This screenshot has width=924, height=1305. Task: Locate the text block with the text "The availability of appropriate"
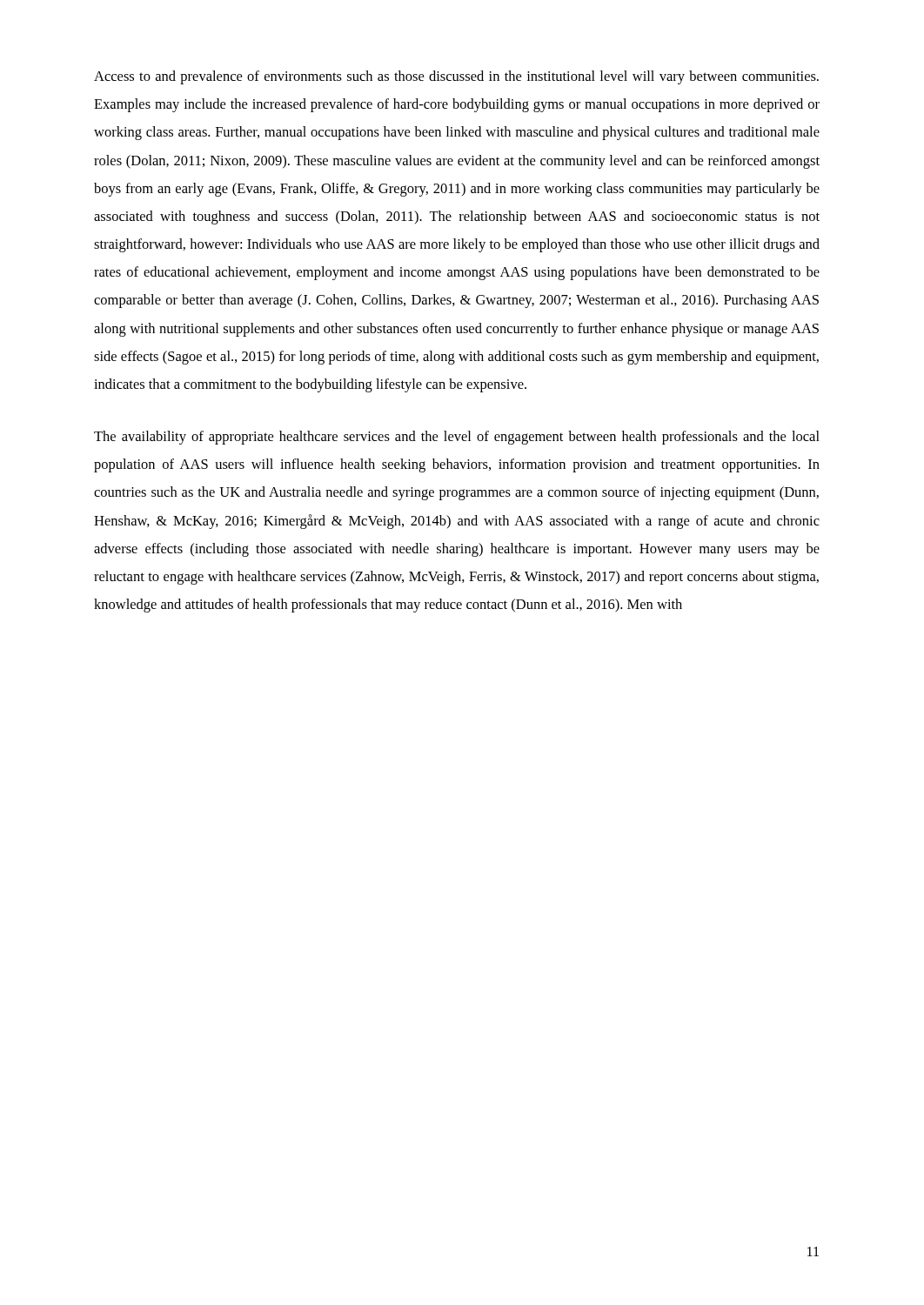[457, 520]
